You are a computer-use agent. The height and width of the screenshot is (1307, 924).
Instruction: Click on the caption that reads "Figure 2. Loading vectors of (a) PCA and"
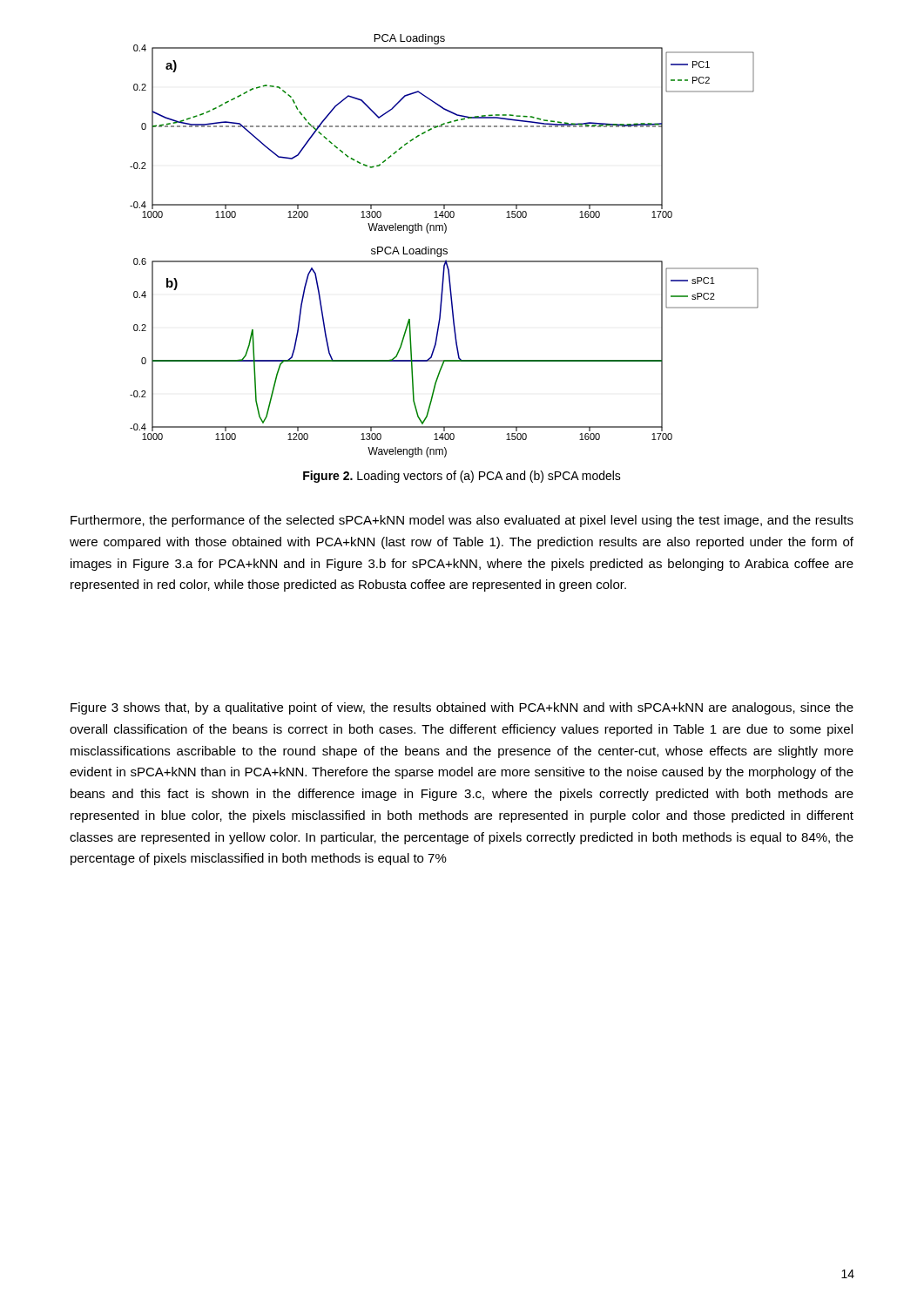462,476
